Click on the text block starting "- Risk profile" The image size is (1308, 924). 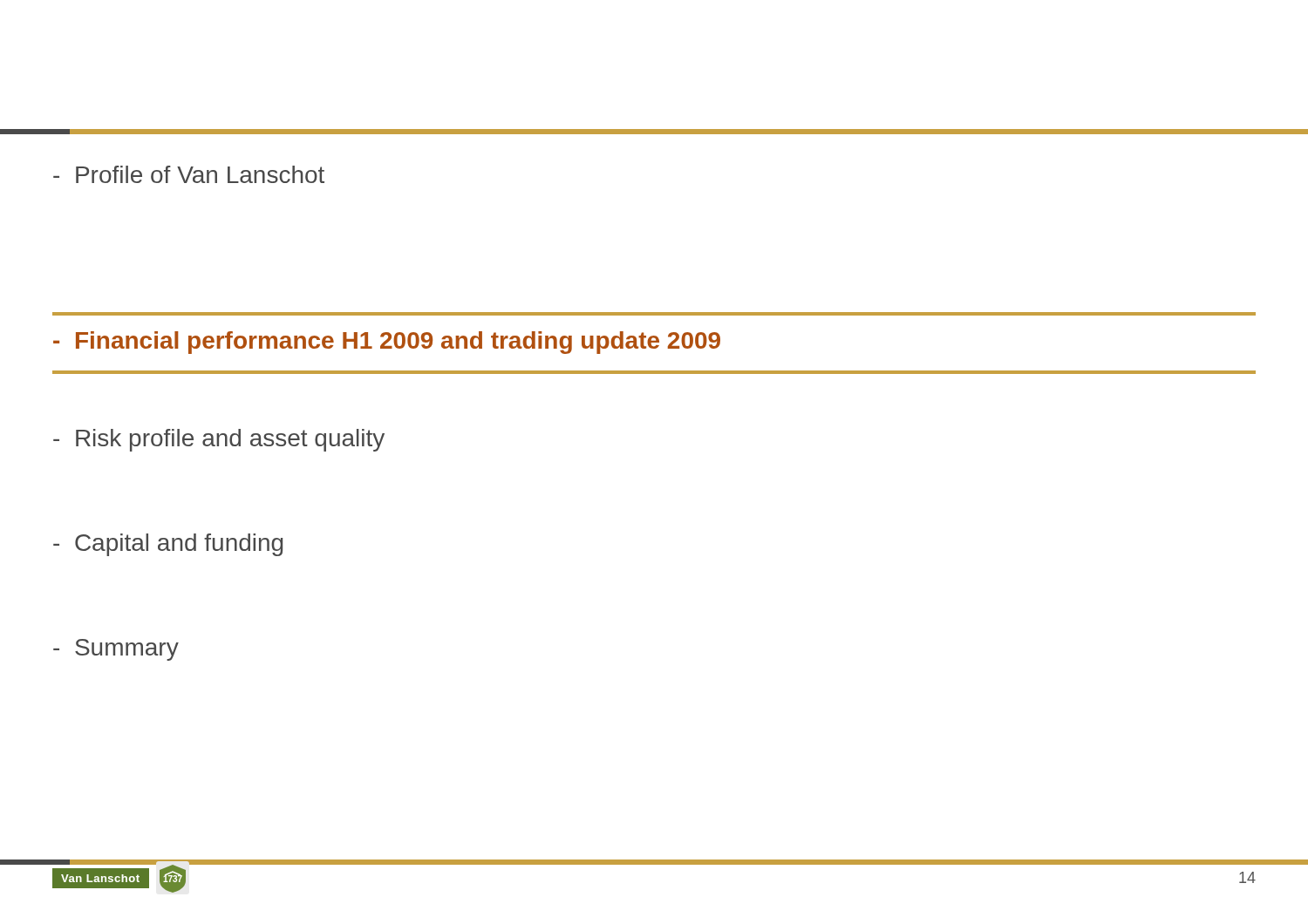(219, 438)
